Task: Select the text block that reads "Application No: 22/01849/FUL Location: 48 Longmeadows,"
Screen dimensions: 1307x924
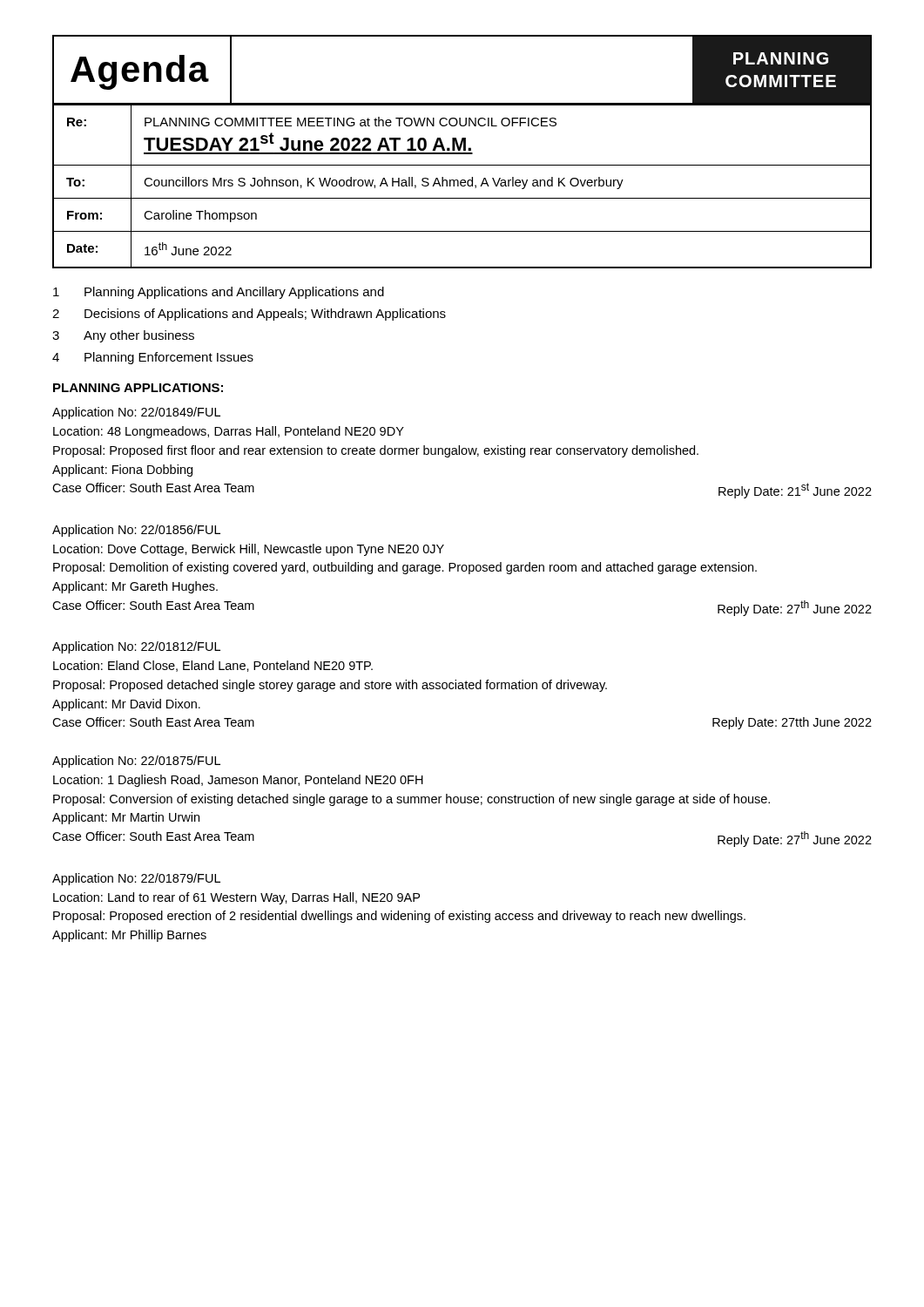Action: tap(462, 453)
